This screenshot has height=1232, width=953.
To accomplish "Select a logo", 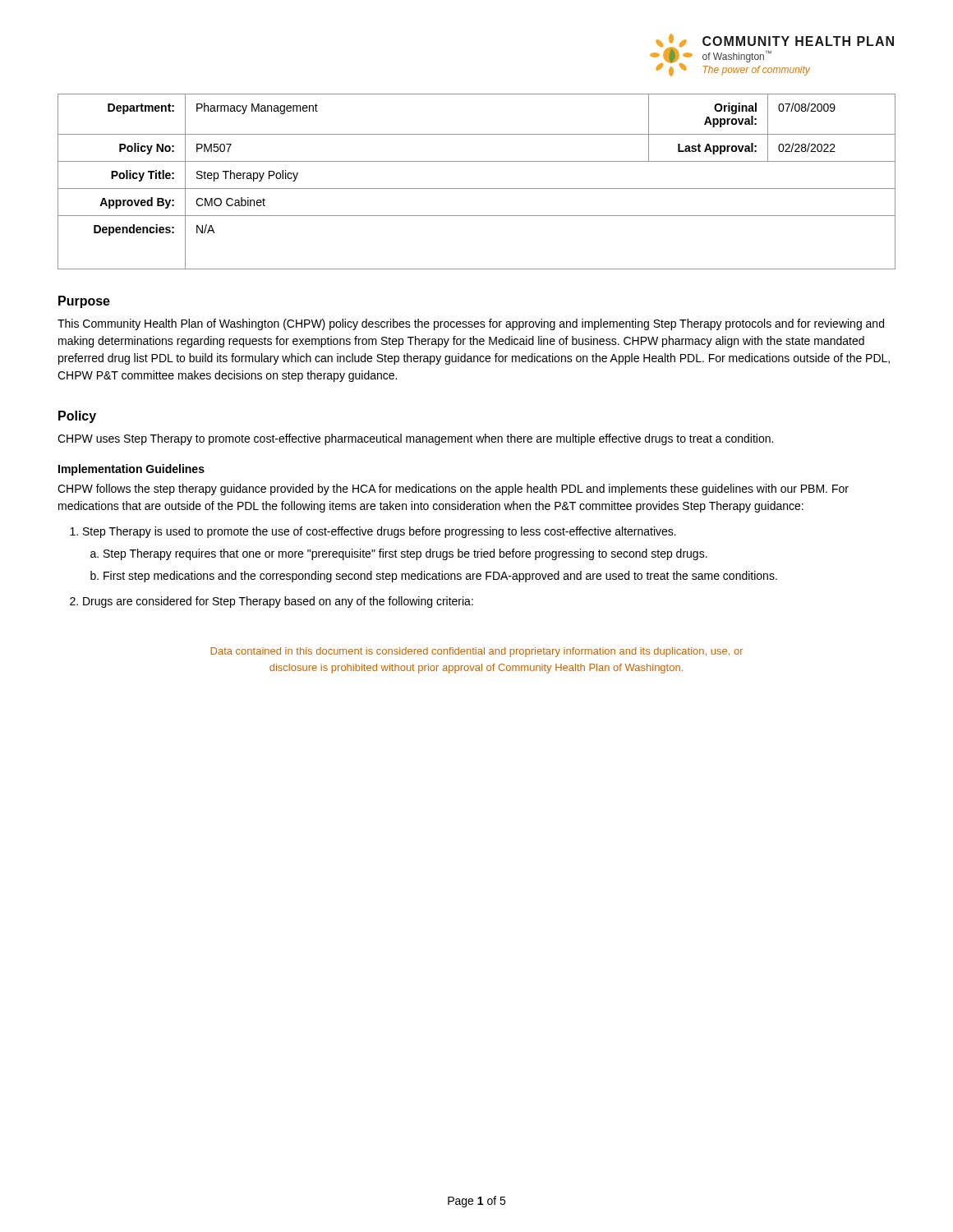I will click(x=476, y=55).
